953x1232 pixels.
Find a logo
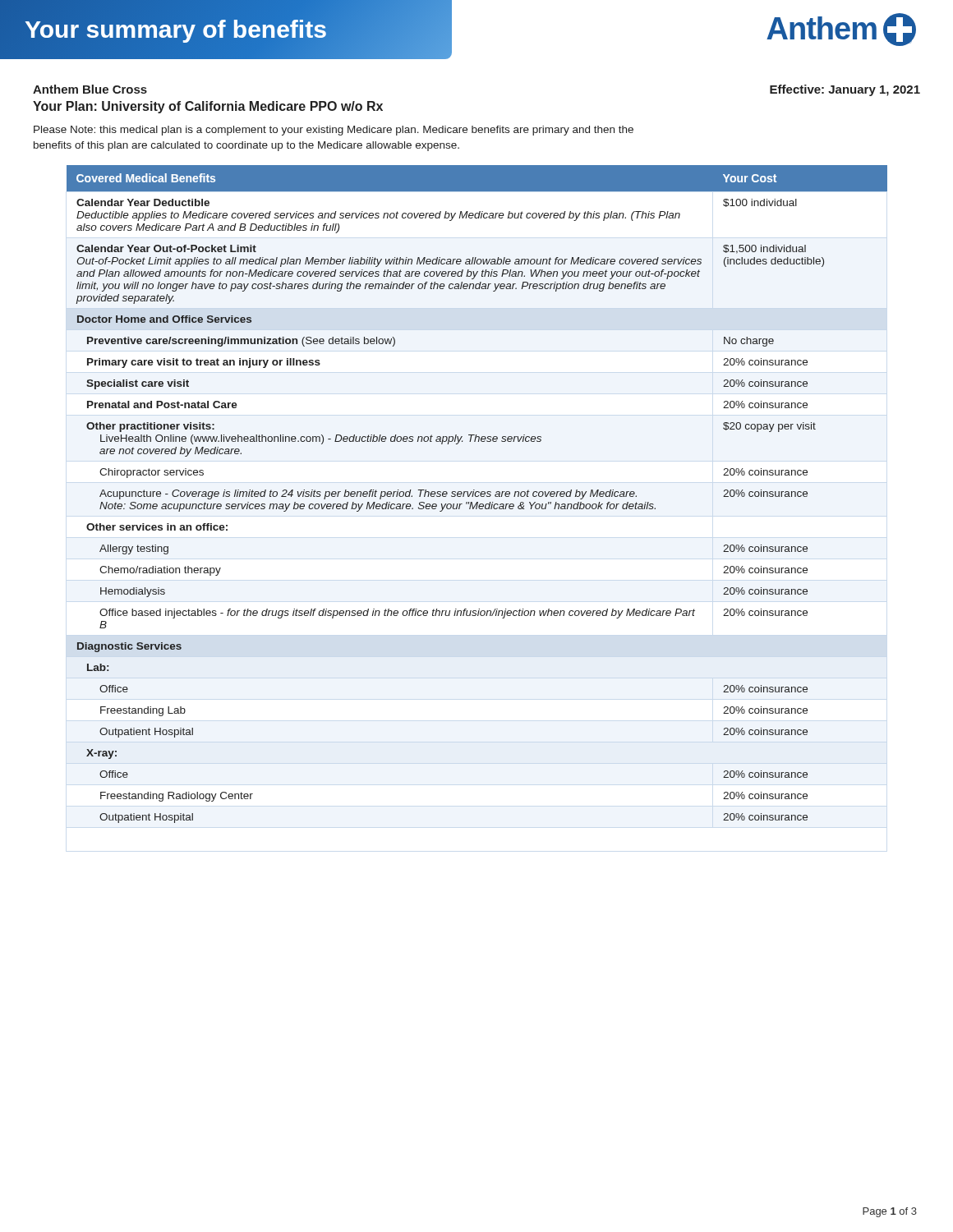coord(860,23)
